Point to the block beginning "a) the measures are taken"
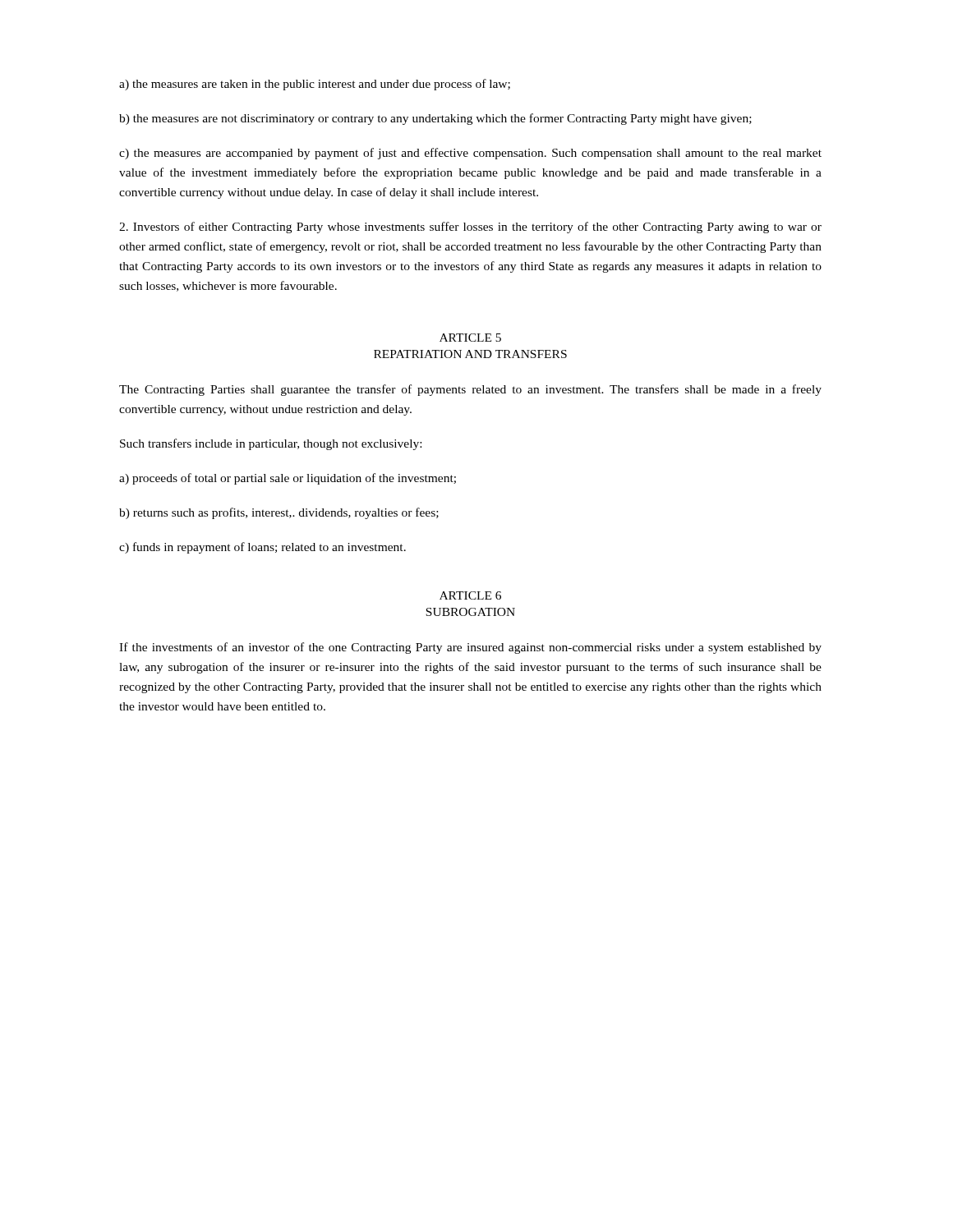 point(315,83)
